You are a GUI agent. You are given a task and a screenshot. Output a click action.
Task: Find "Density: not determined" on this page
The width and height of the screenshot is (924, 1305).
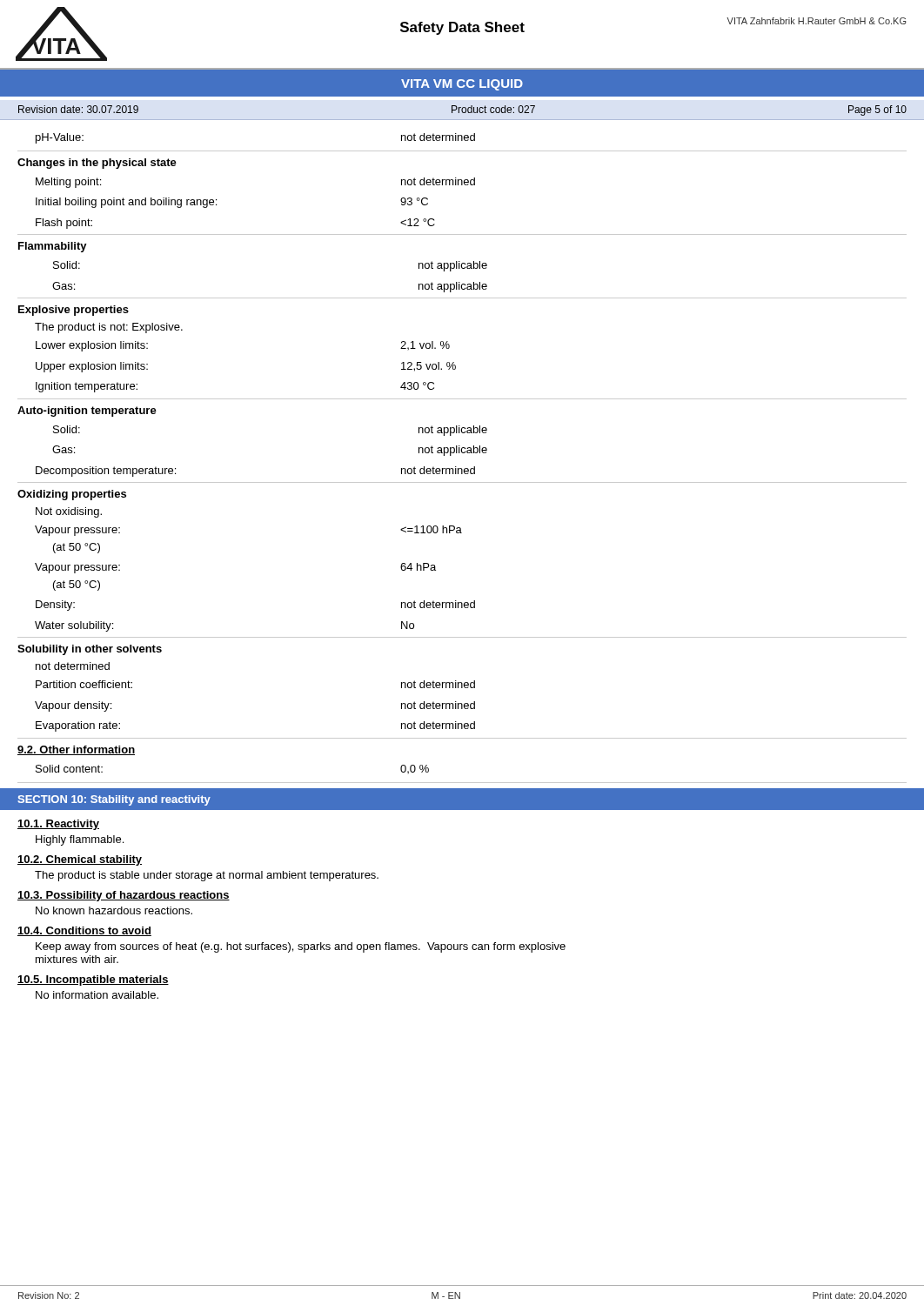click(x=51, y=605)
